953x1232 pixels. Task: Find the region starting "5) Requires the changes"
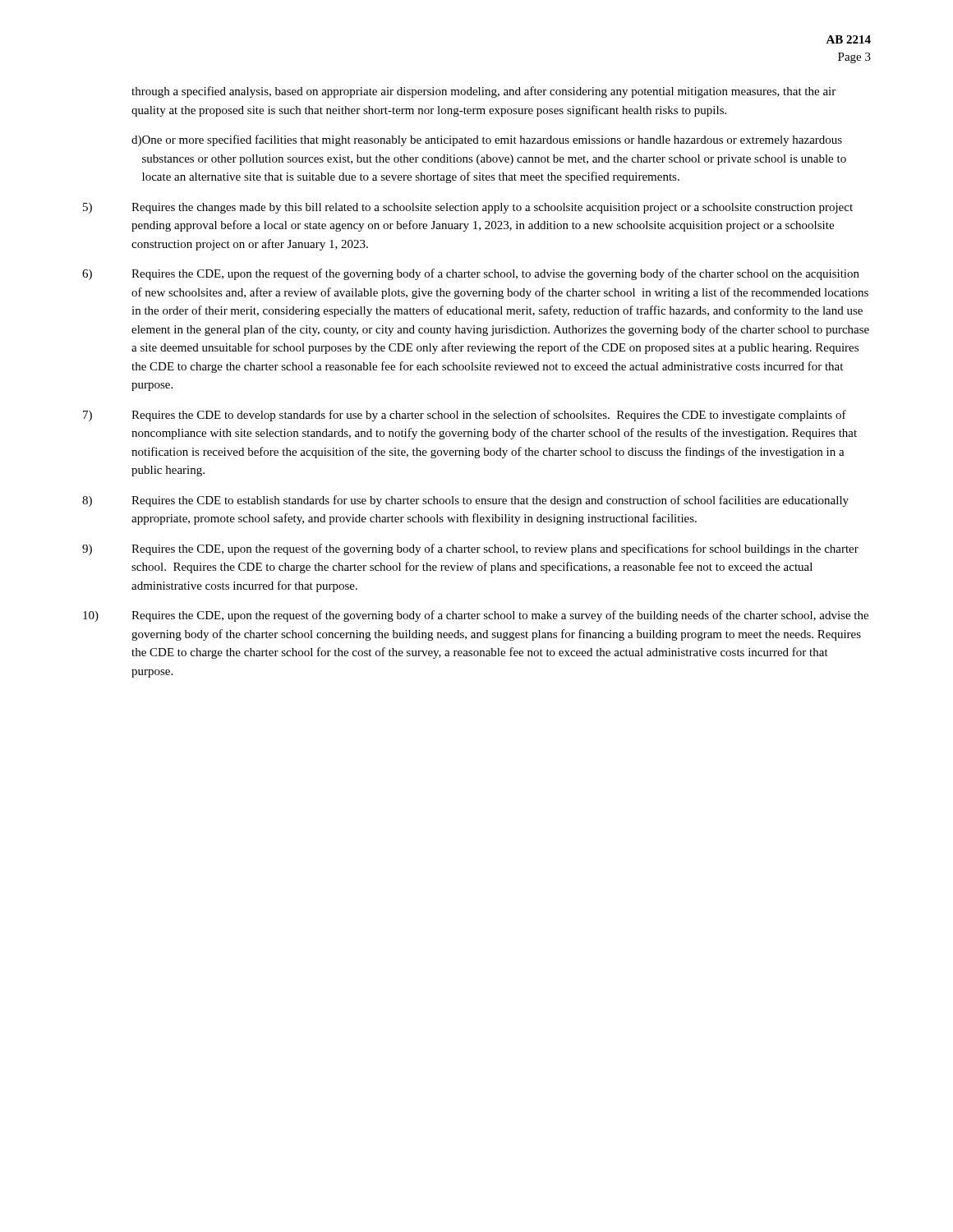pyautogui.click(x=476, y=225)
